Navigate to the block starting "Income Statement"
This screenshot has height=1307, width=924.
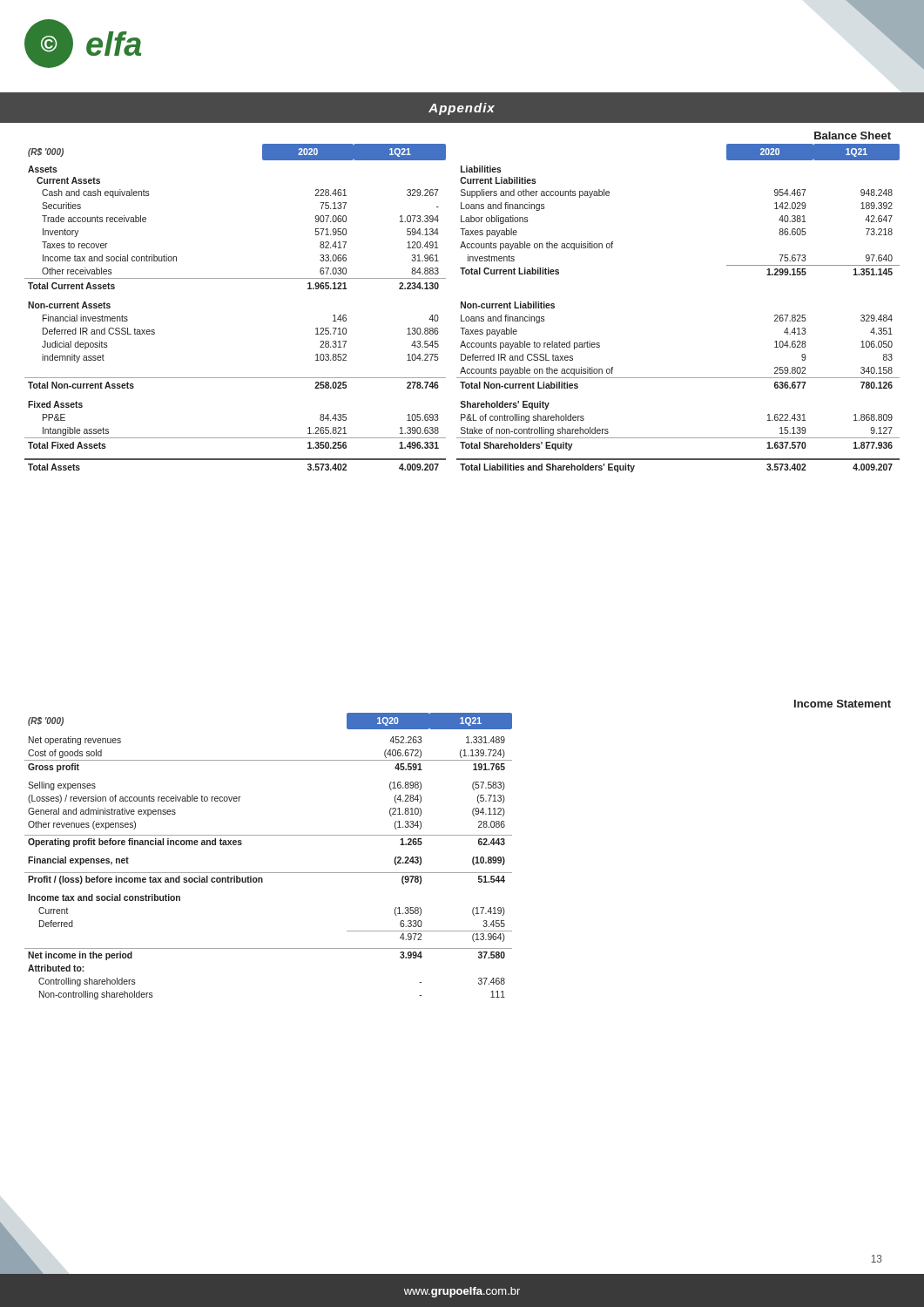click(842, 704)
